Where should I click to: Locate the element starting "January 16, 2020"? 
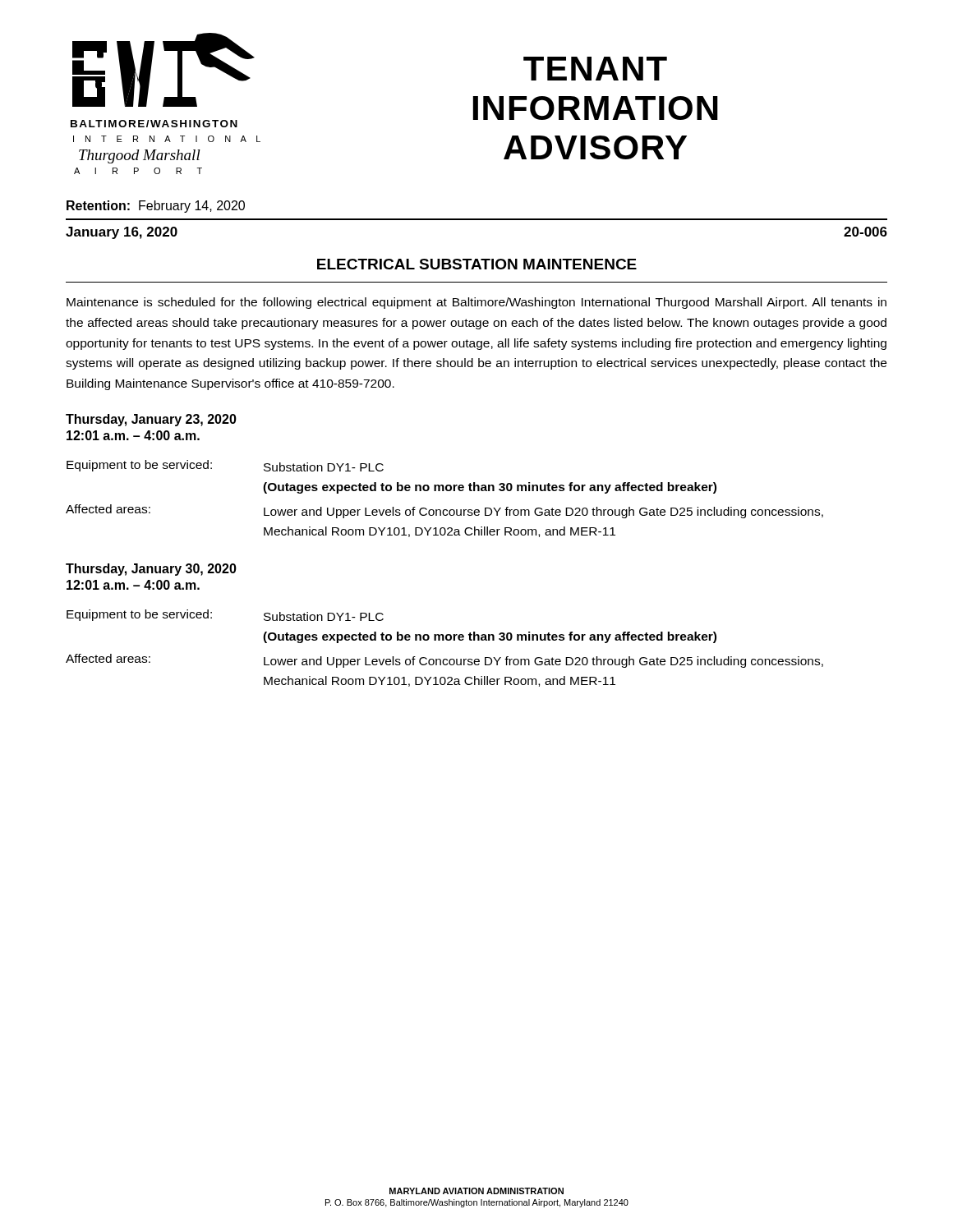(122, 232)
